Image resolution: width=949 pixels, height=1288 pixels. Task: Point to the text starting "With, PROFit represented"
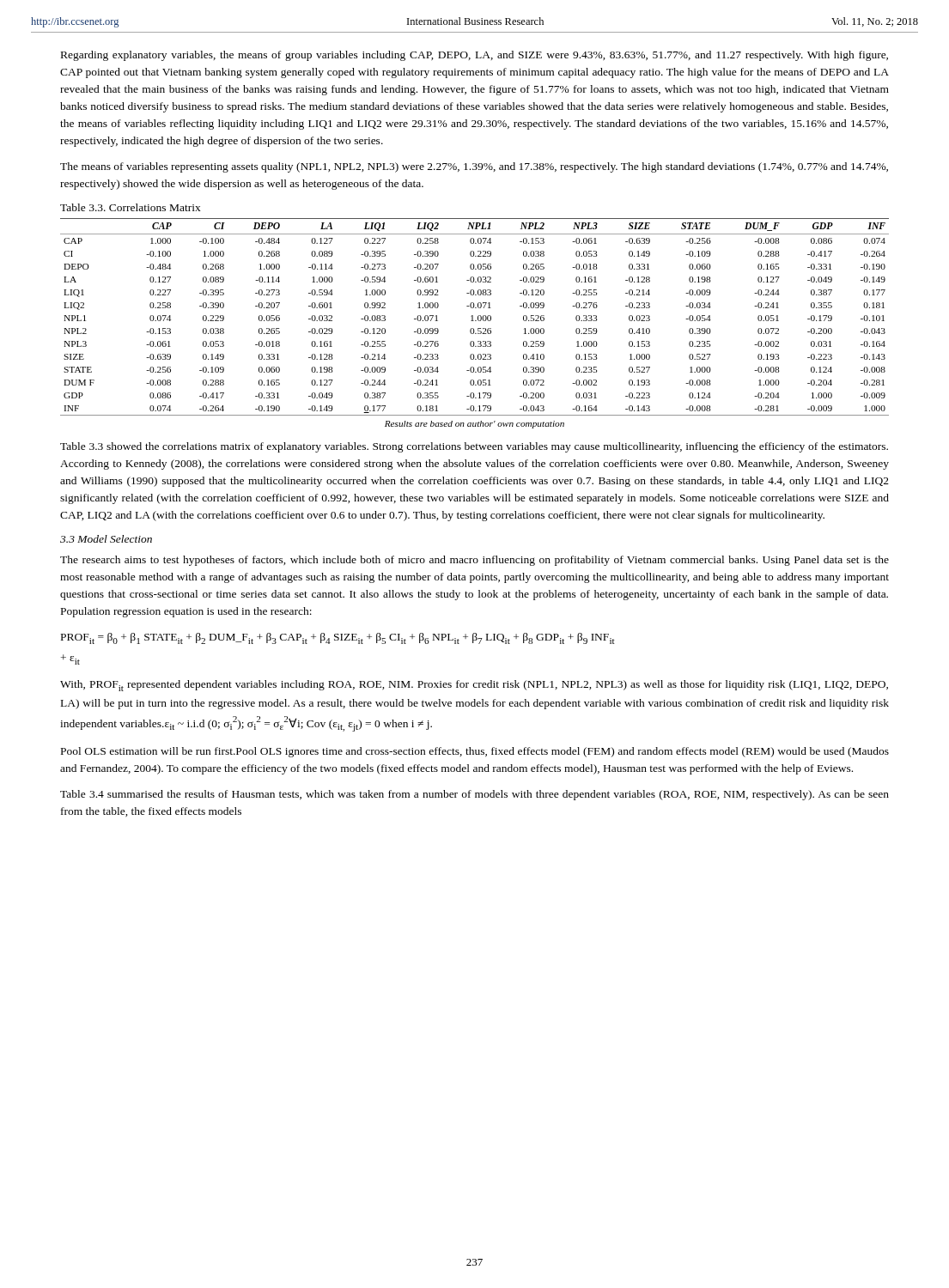[474, 705]
